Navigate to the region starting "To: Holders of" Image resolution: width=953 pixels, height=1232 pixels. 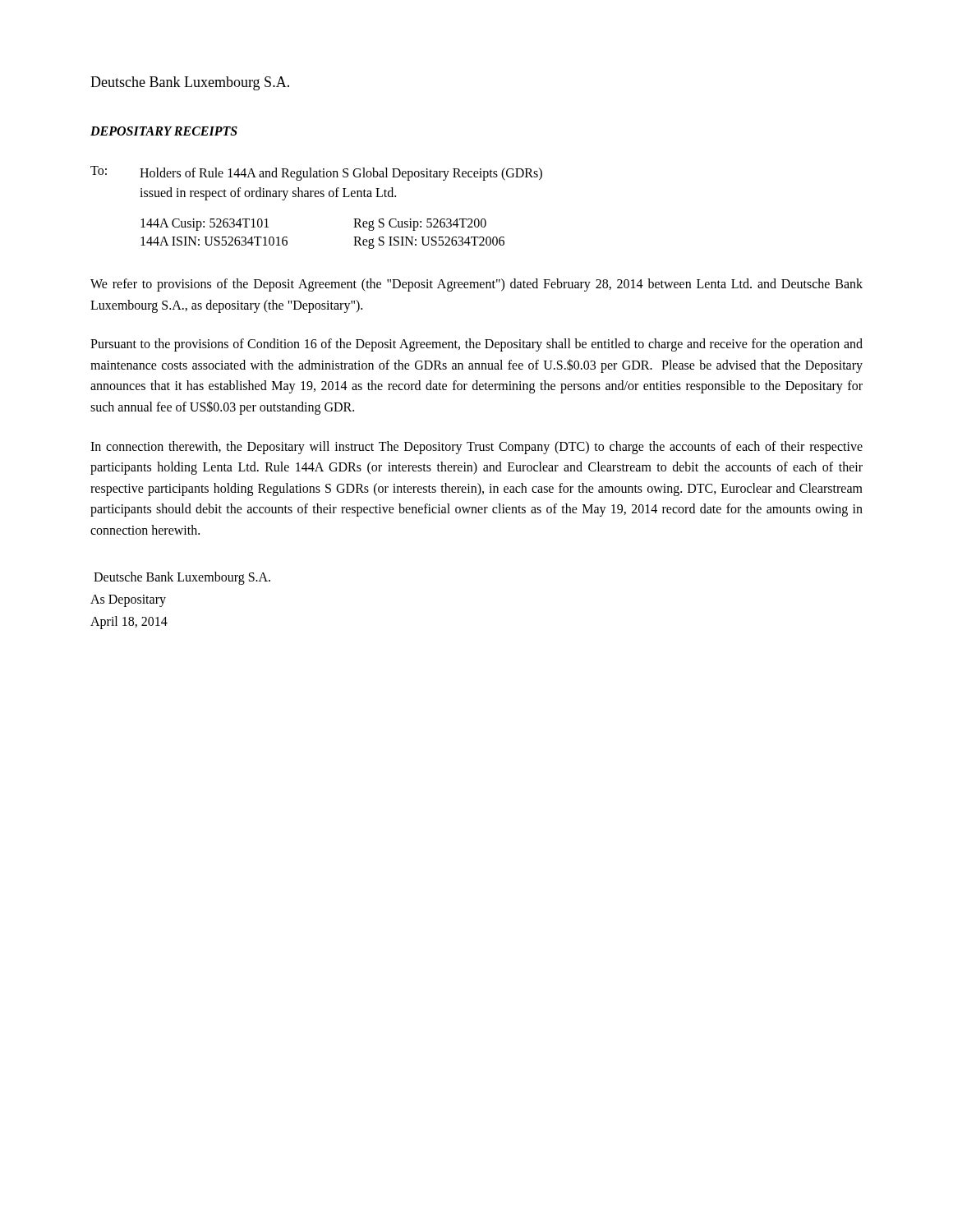coord(316,173)
